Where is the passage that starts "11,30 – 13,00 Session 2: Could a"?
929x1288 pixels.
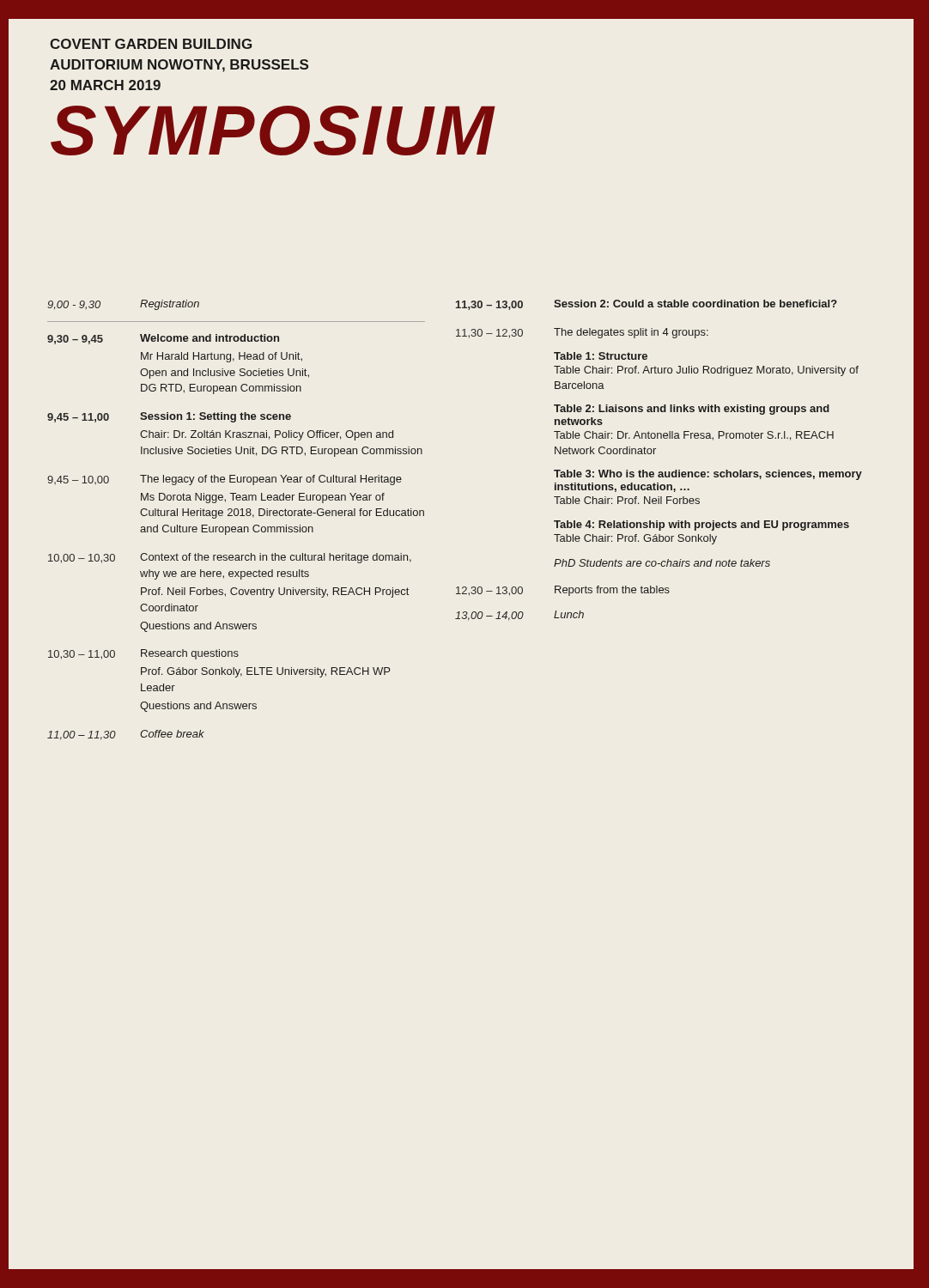pyautogui.click(x=665, y=304)
